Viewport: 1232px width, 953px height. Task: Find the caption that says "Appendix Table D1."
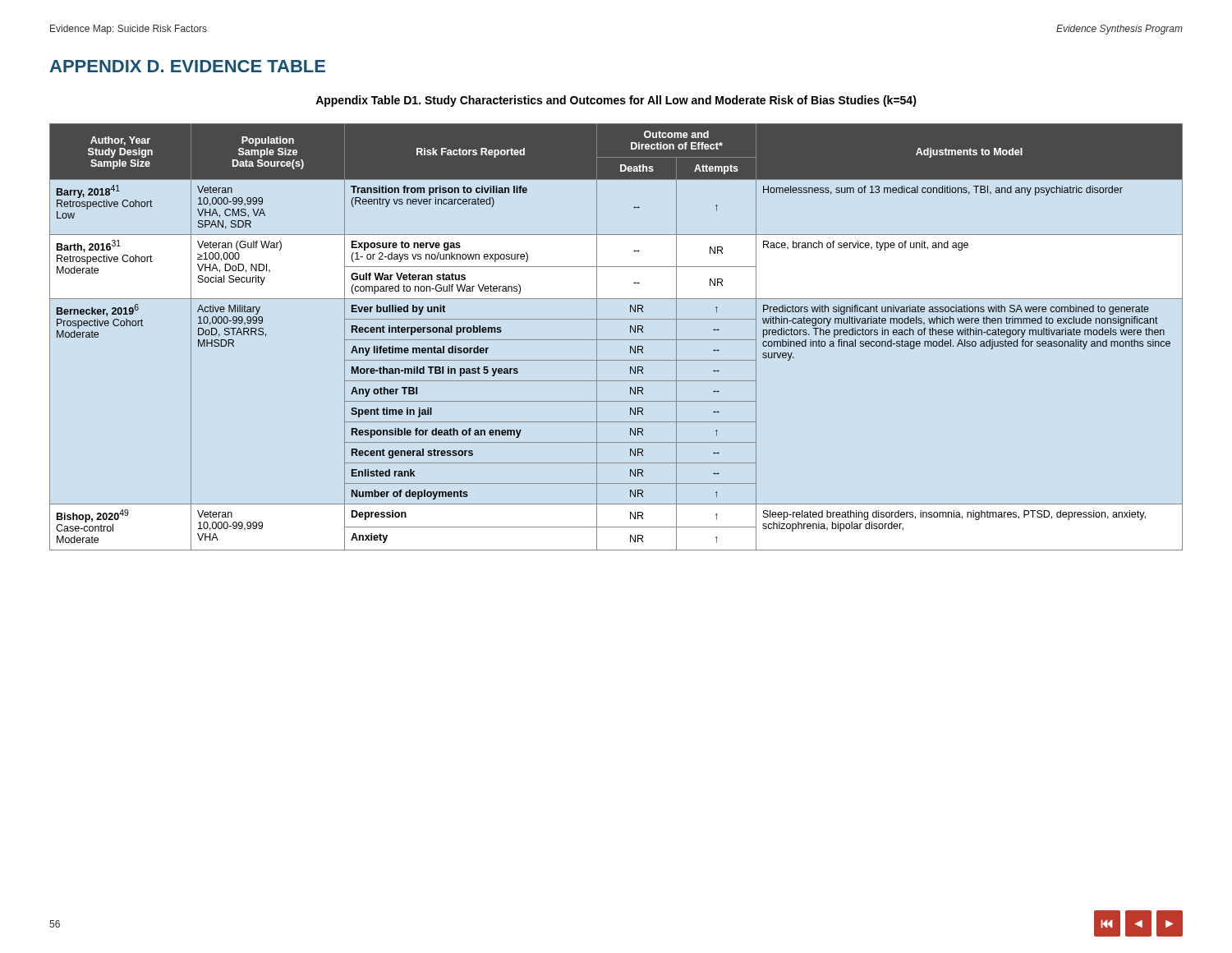(616, 100)
